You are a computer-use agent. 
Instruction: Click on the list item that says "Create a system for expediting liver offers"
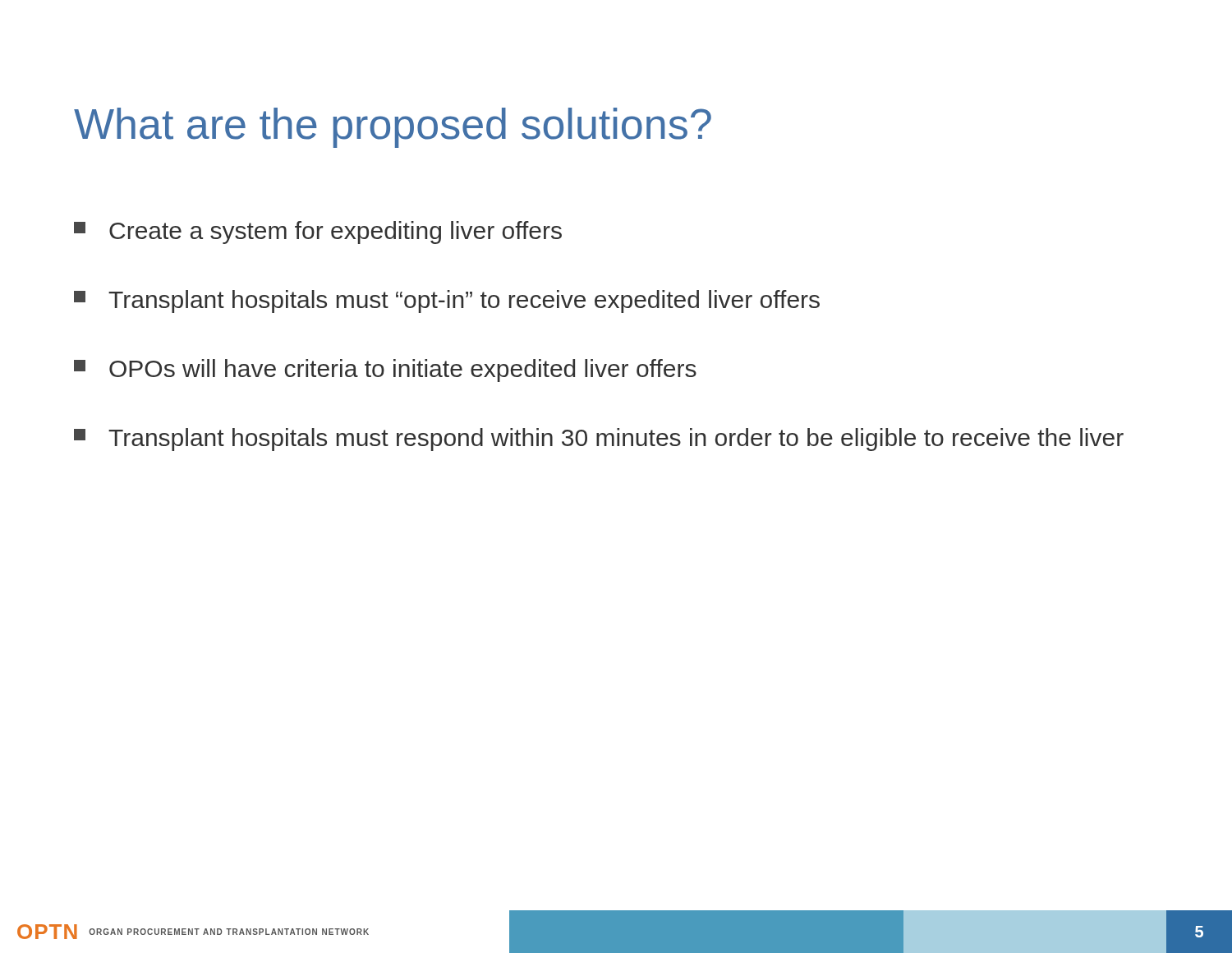tap(318, 232)
